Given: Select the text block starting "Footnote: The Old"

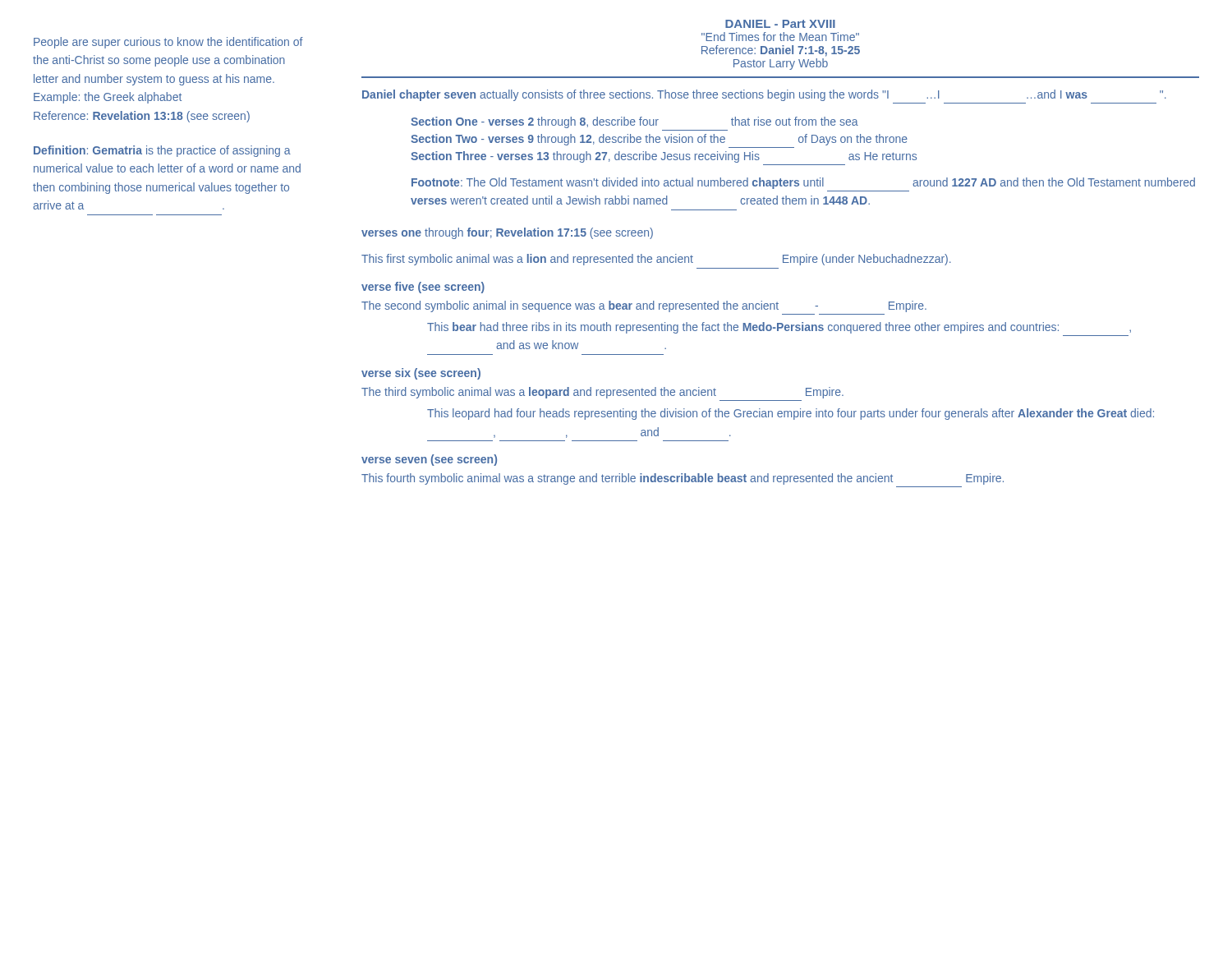Looking at the screenshot, I should pyautogui.click(x=803, y=193).
